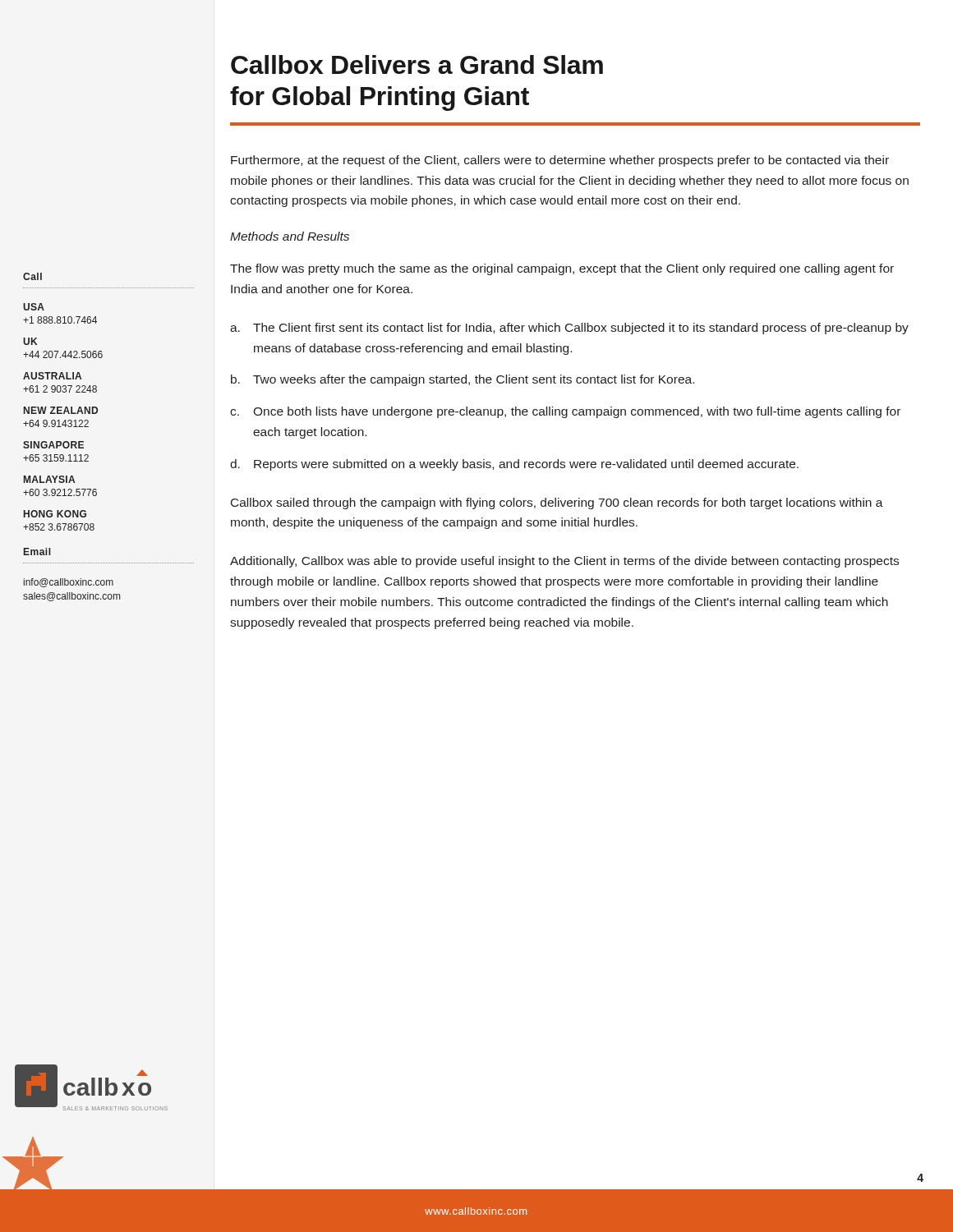Where is the passage that starts "Callbox sailed through the campaign with flying colors,"?
Image resolution: width=953 pixels, height=1232 pixels.
[x=556, y=512]
